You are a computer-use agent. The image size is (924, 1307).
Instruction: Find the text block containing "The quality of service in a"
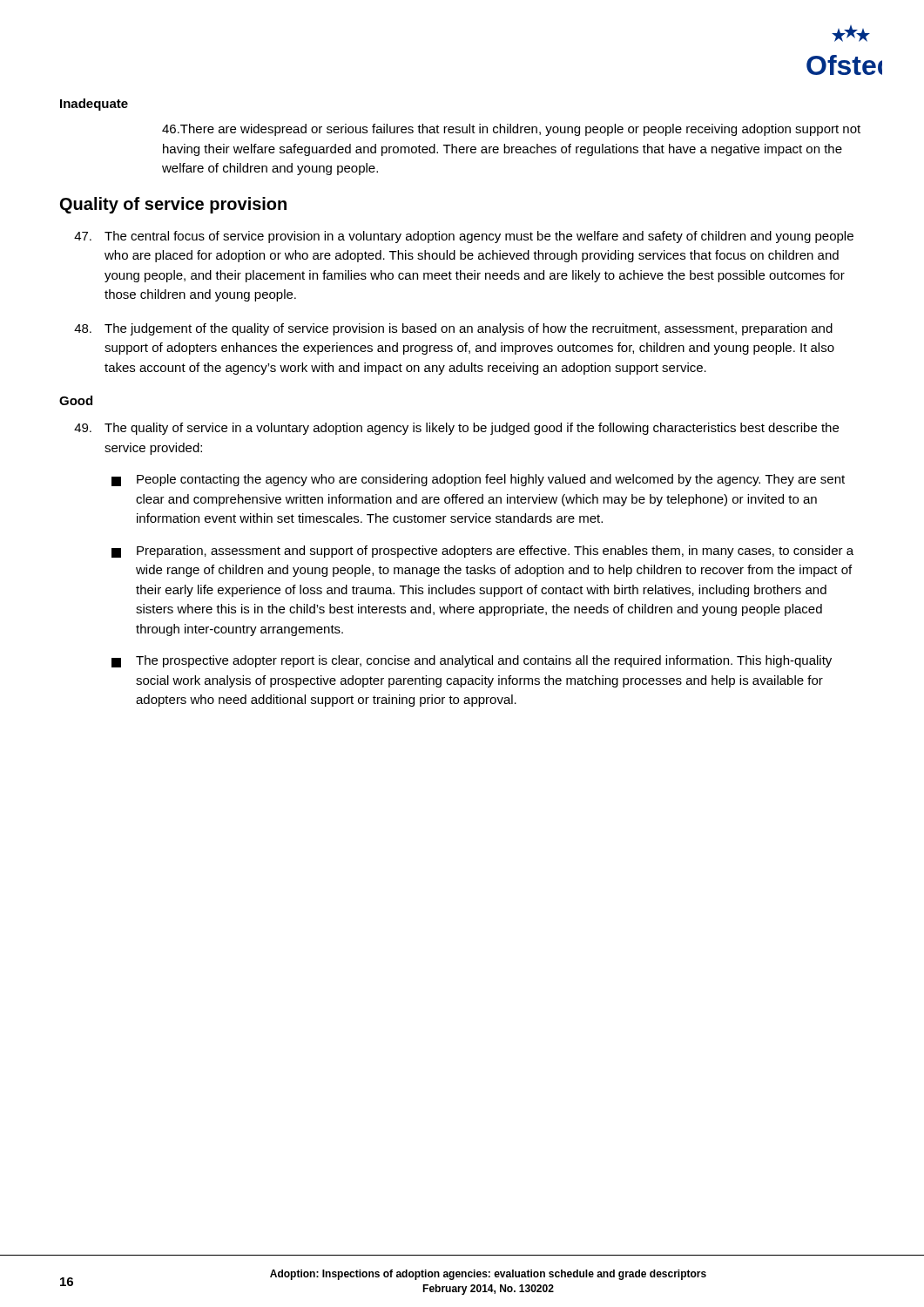462,438
